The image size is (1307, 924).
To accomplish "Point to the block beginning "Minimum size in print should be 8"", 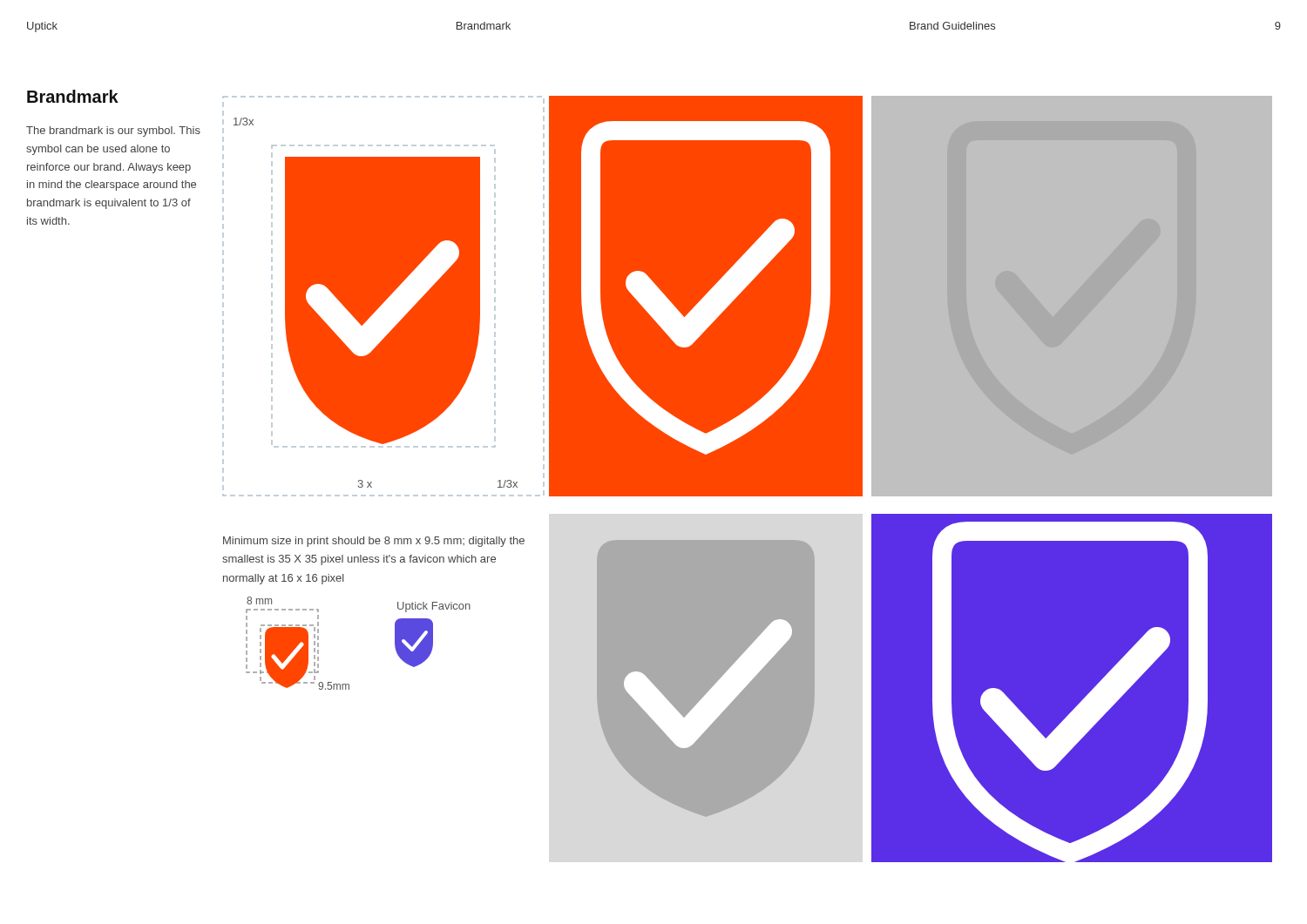I will pos(374,559).
